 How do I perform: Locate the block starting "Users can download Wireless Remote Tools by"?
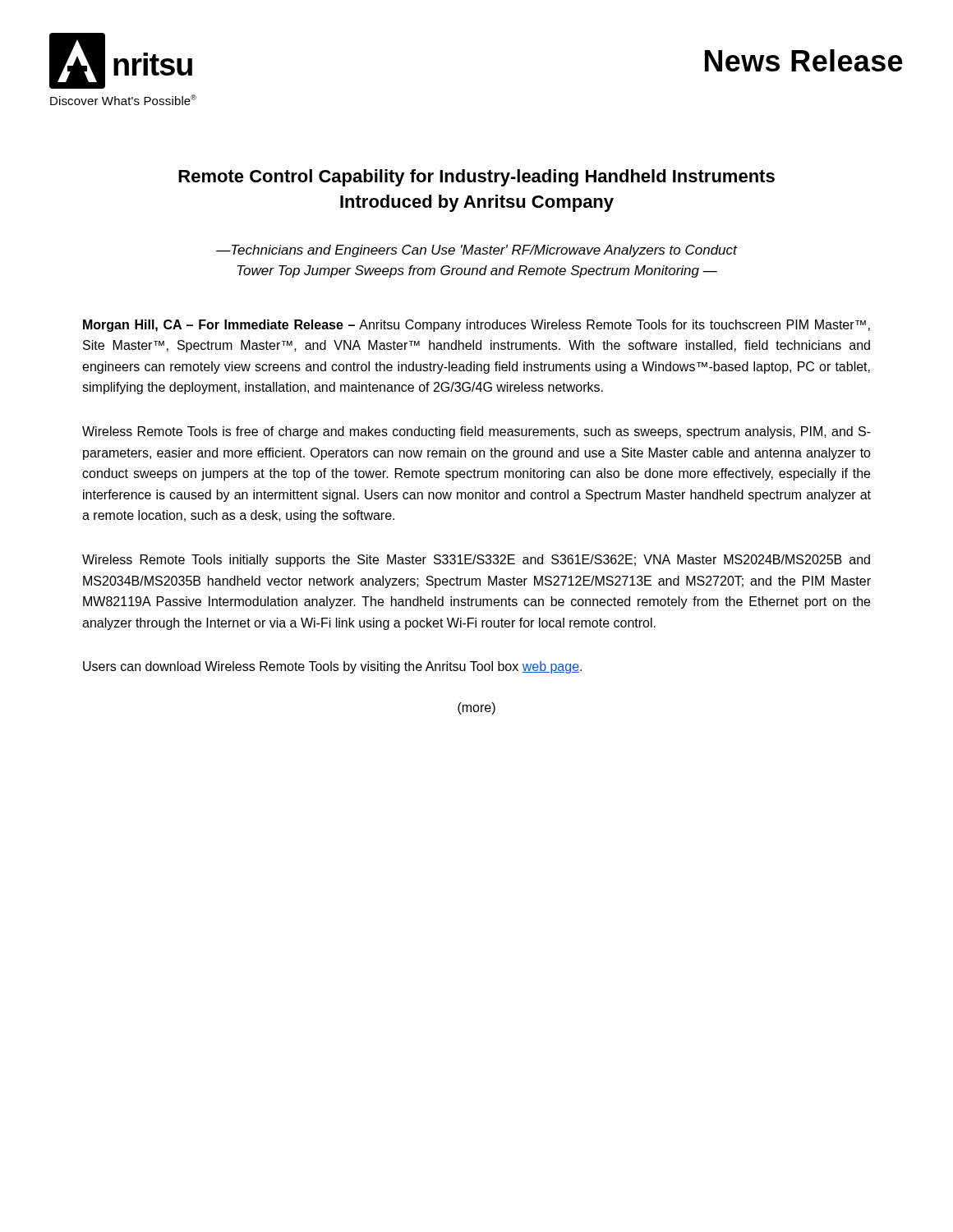tap(333, 667)
